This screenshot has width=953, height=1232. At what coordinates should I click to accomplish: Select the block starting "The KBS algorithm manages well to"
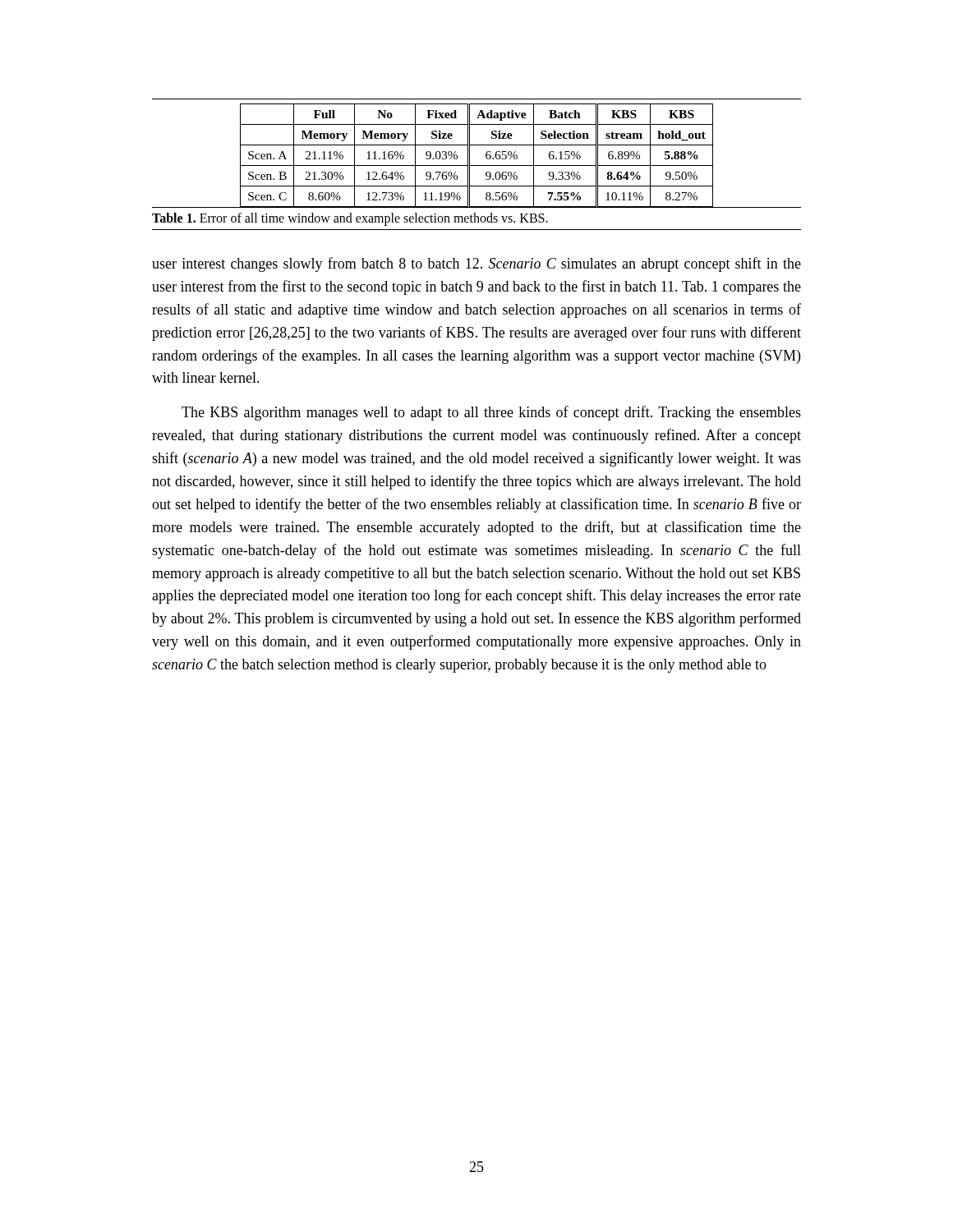point(476,539)
